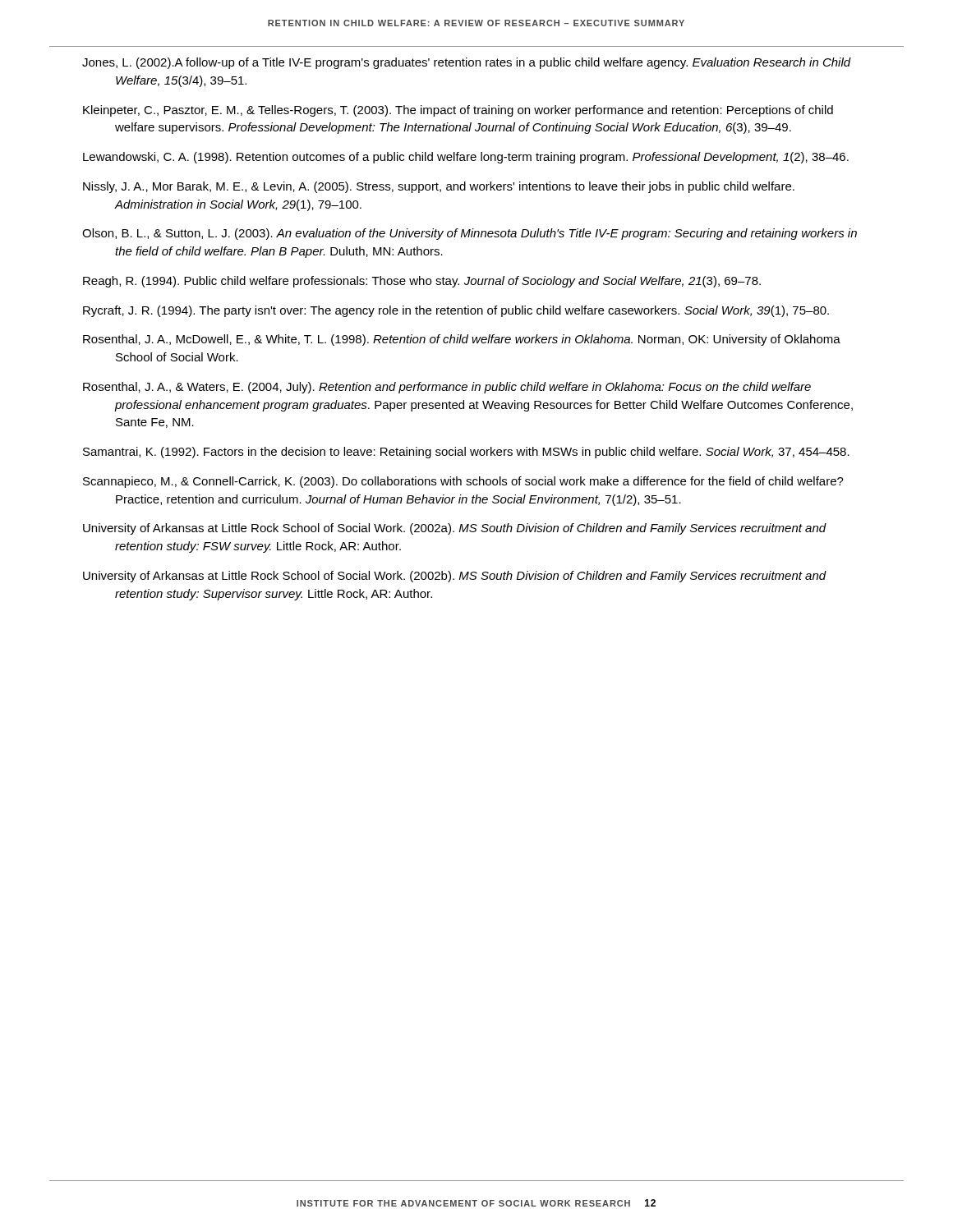Locate the list item with the text "Rycraft, J. R."
953x1232 pixels.
pyautogui.click(x=456, y=310)
